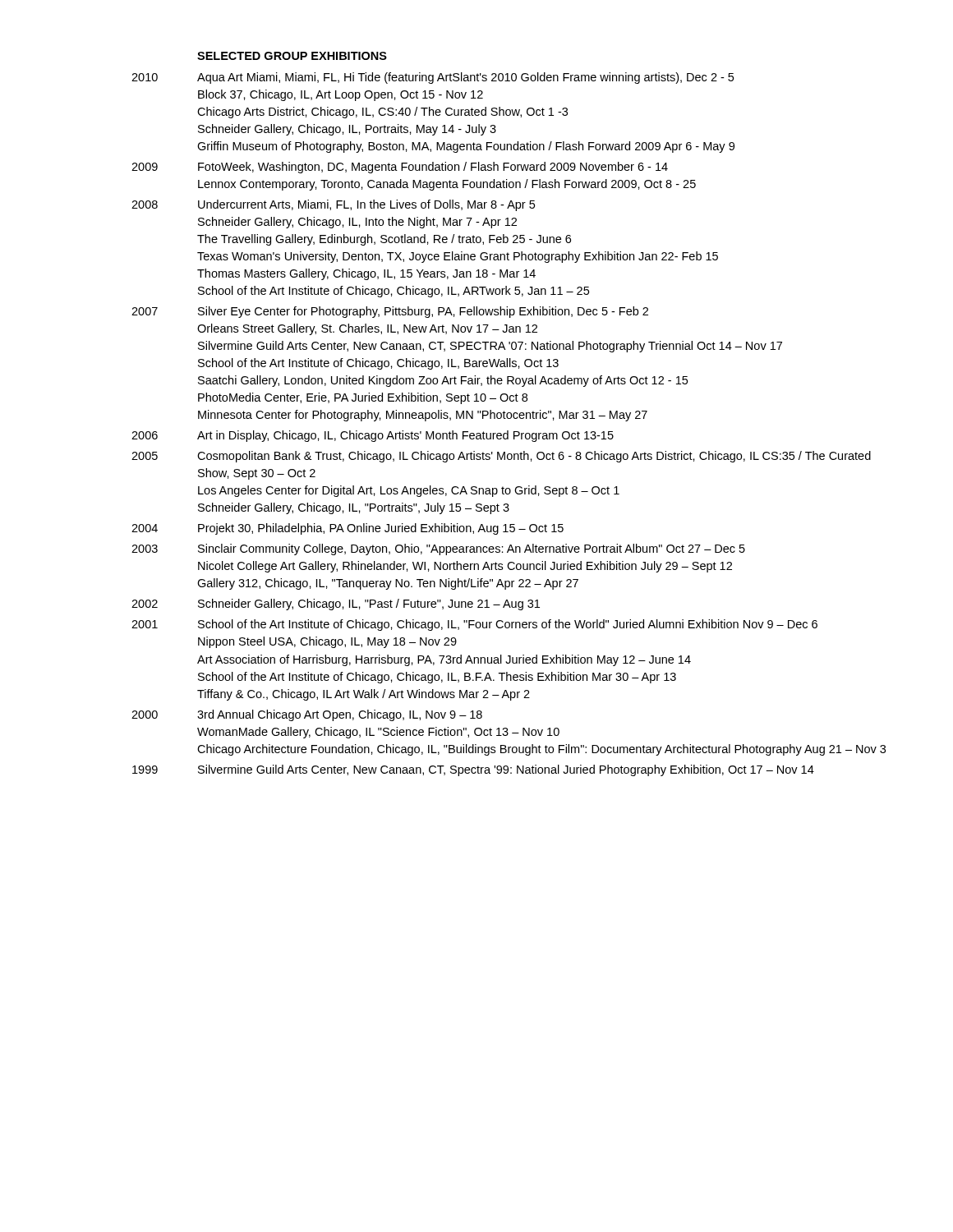
Task: Locate the list item with the text "2000 3rd Annual Chicago"
Action: pyautogui.click(x=509, y=732)
